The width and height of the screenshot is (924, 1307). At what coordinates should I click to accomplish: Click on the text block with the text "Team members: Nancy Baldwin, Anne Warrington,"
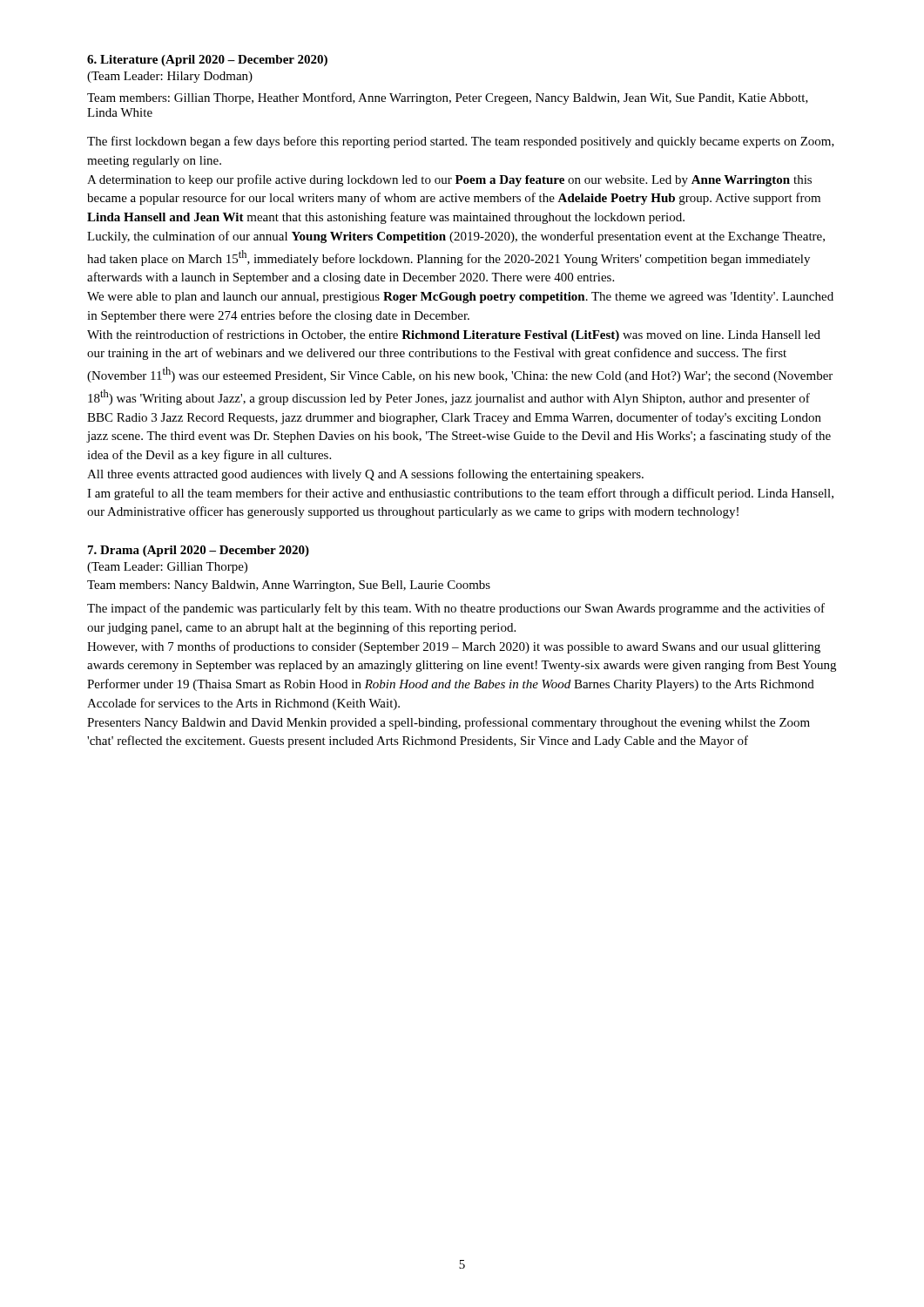click(x=289, y=585)
